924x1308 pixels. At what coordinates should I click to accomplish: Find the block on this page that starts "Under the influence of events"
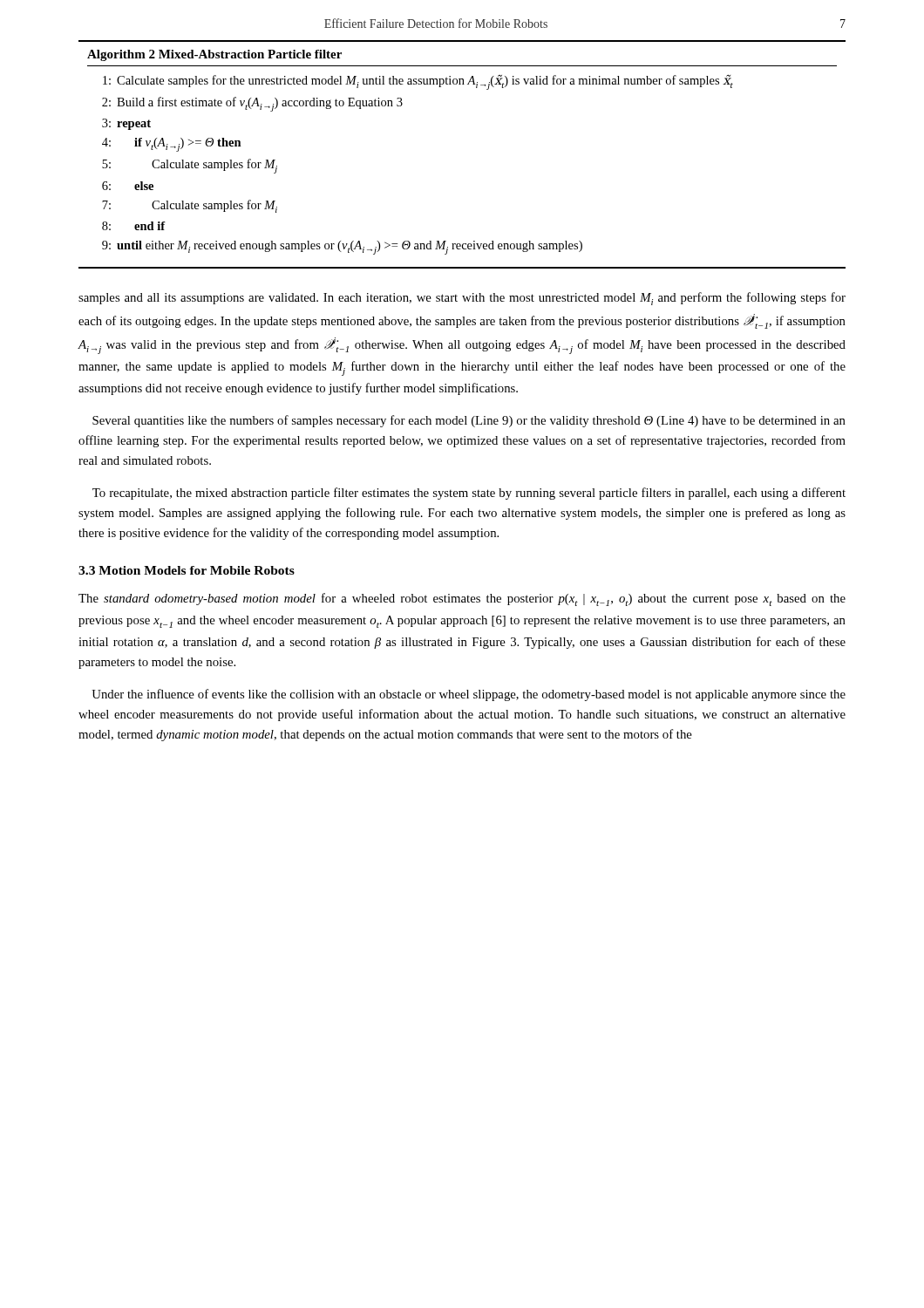pos(462,714)
